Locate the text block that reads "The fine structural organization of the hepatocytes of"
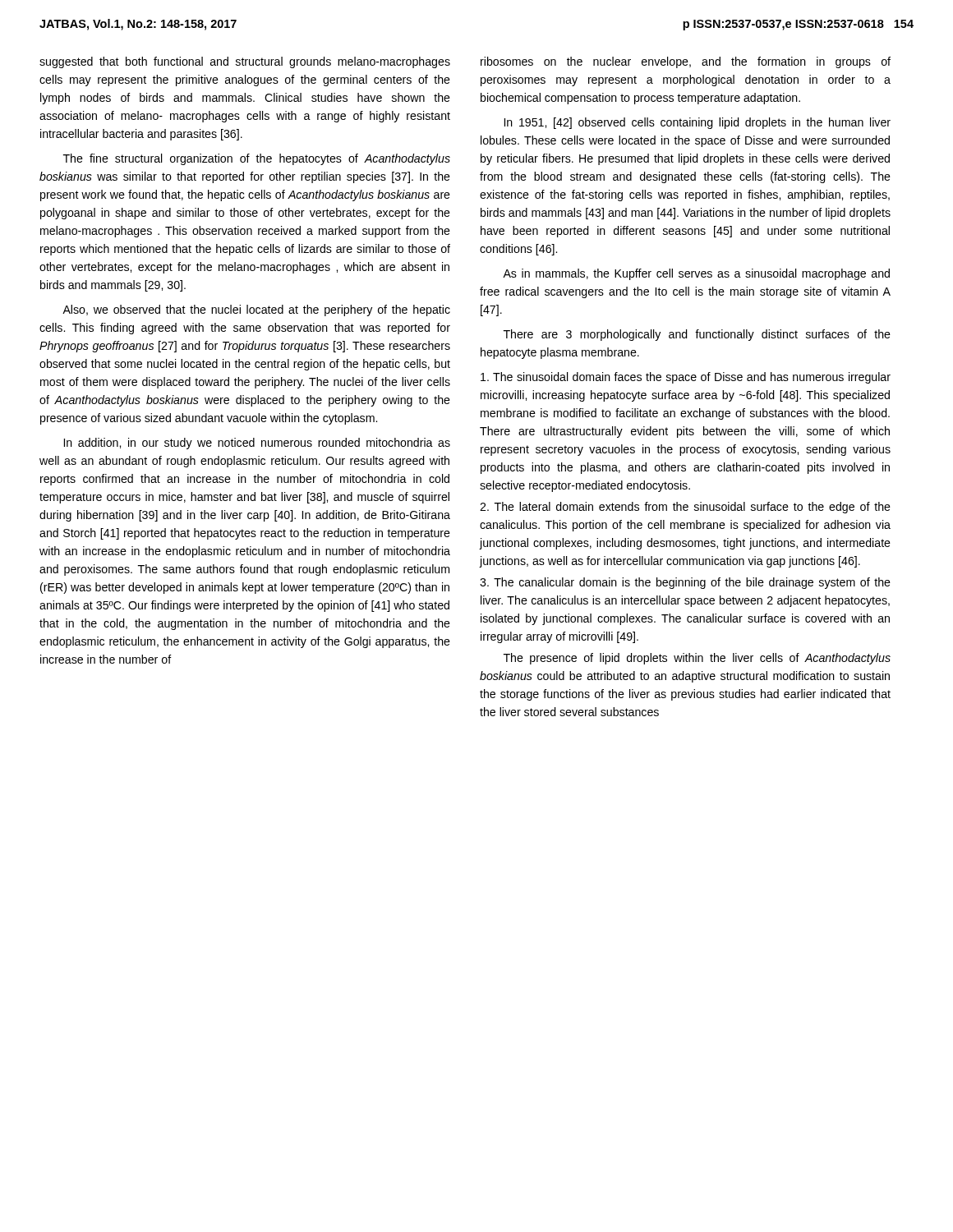The width and height of the screenshot is (953, 1232). [x=245, y=222]
